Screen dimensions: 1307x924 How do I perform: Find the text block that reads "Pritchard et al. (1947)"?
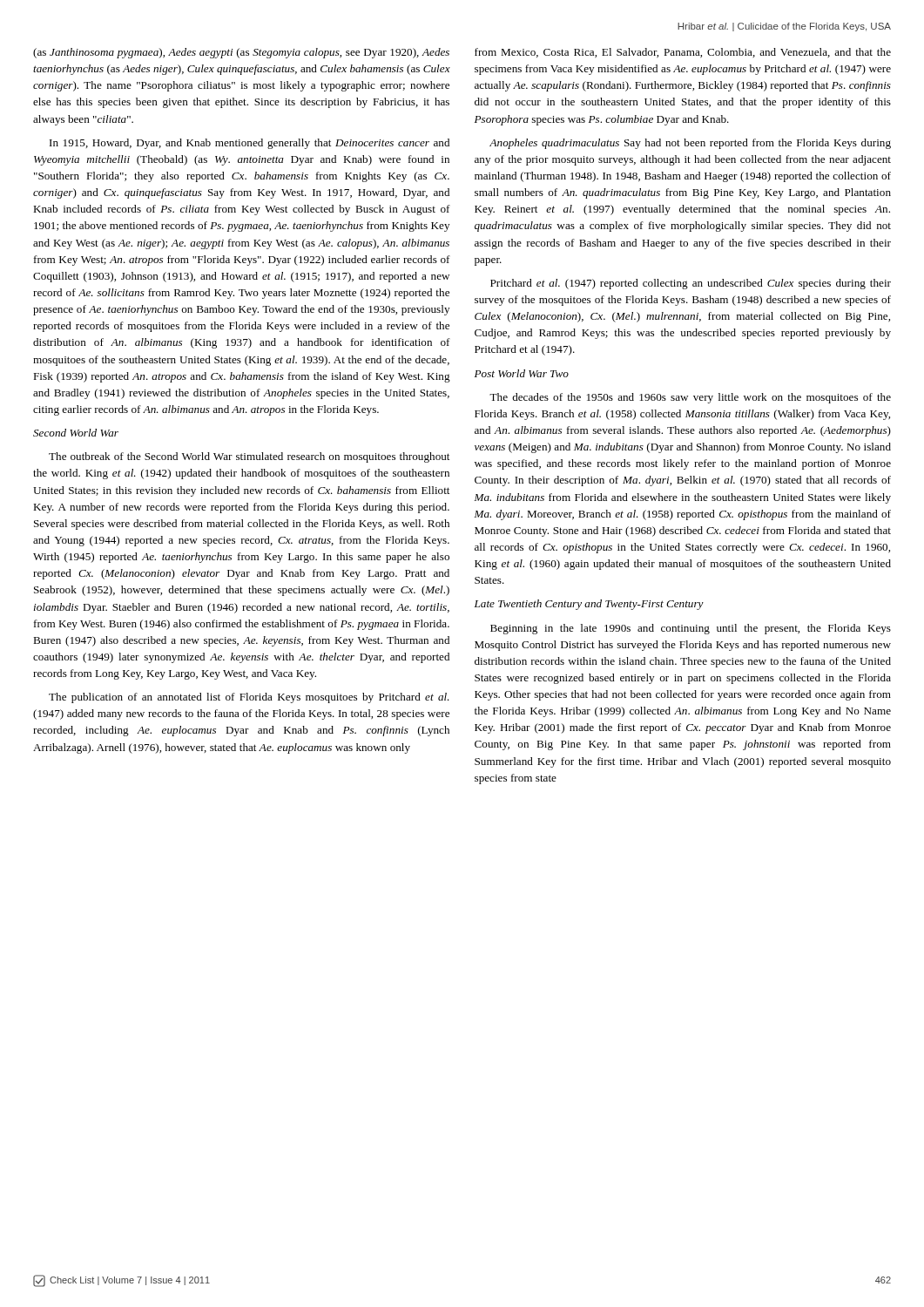tap(683, 316)
